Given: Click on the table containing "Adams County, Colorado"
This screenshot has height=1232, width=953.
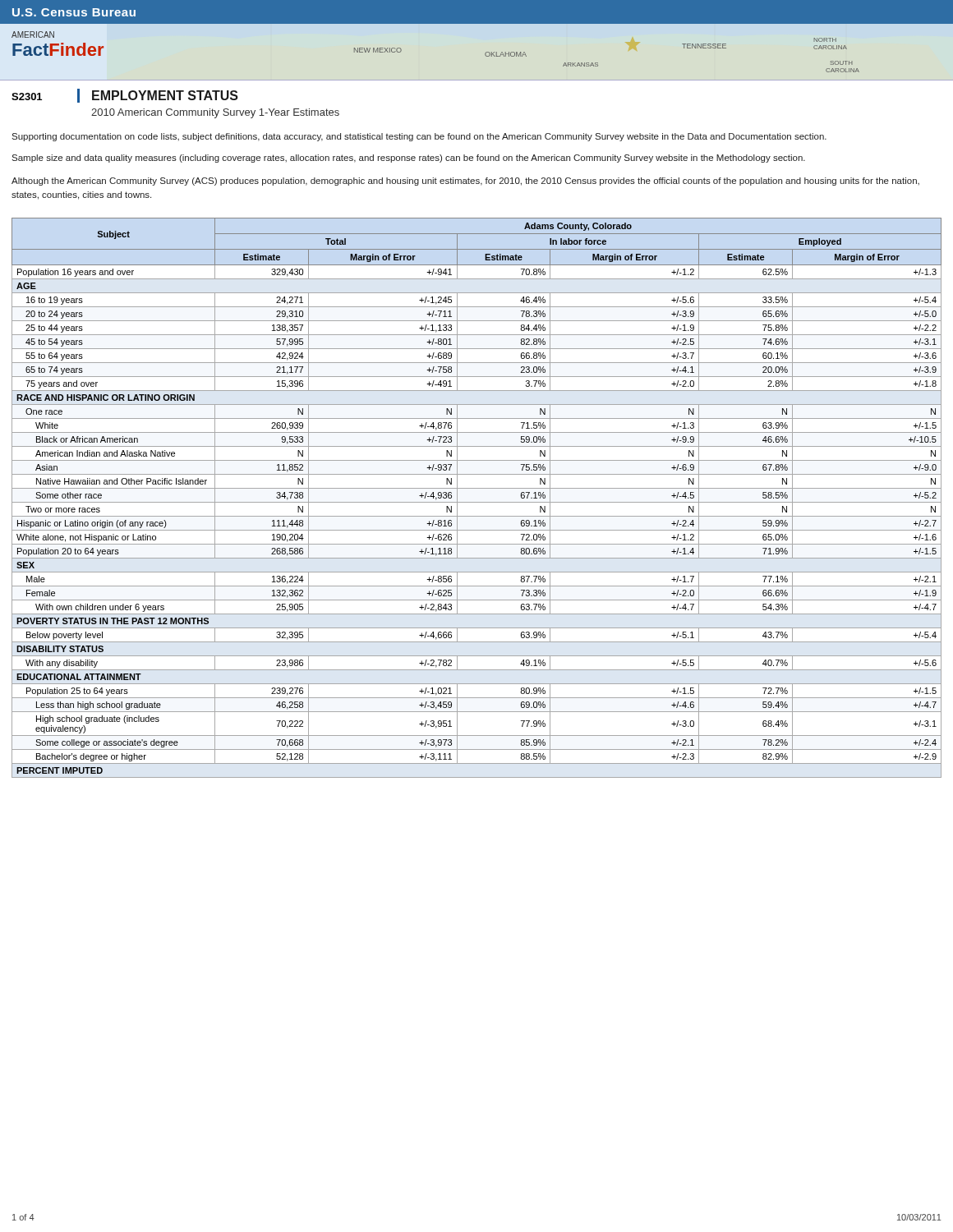Looking at the screenshot, I should click(x=476, y=491).
